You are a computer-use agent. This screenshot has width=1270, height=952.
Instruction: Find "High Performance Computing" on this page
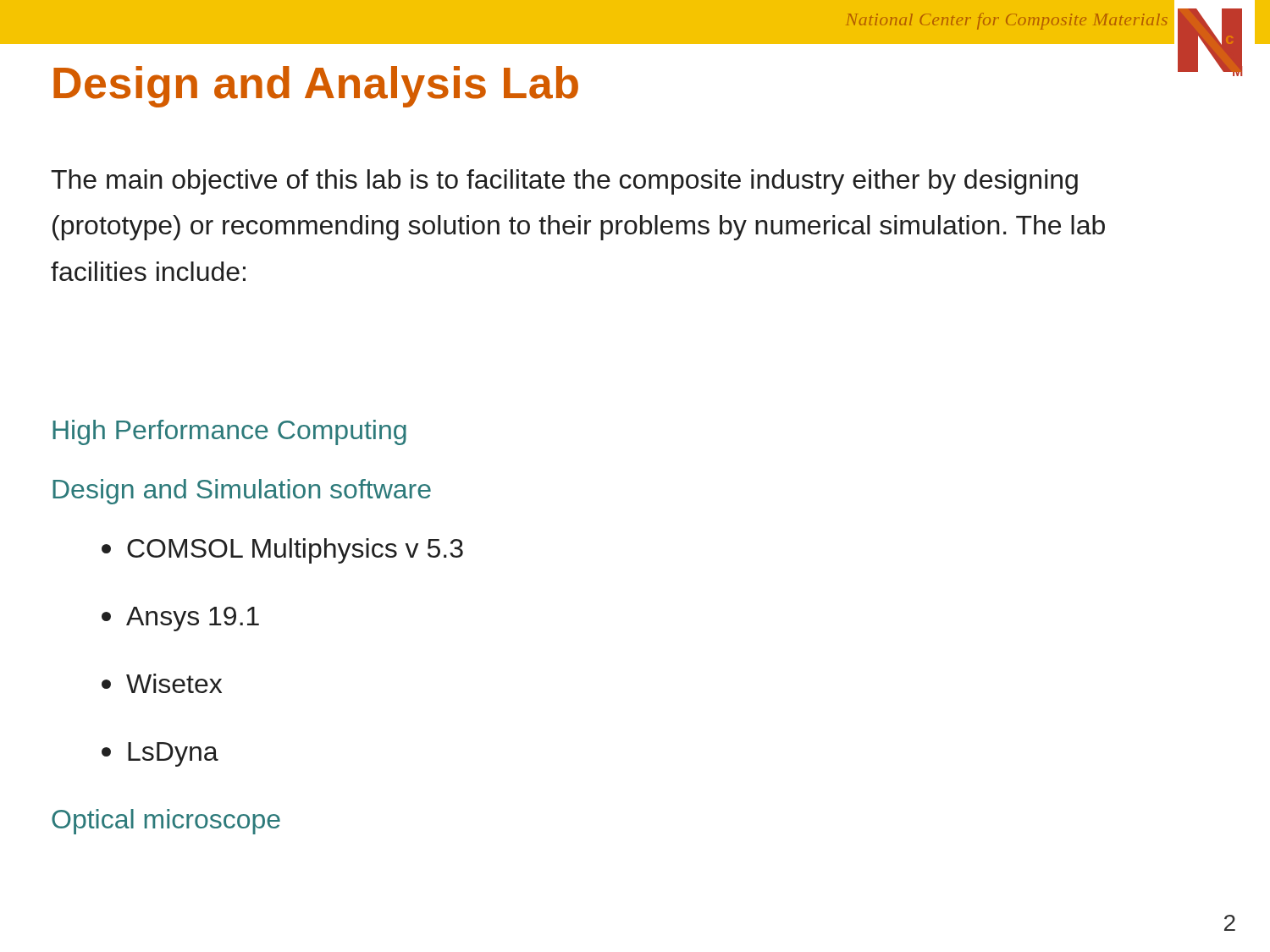click(229, 430)
